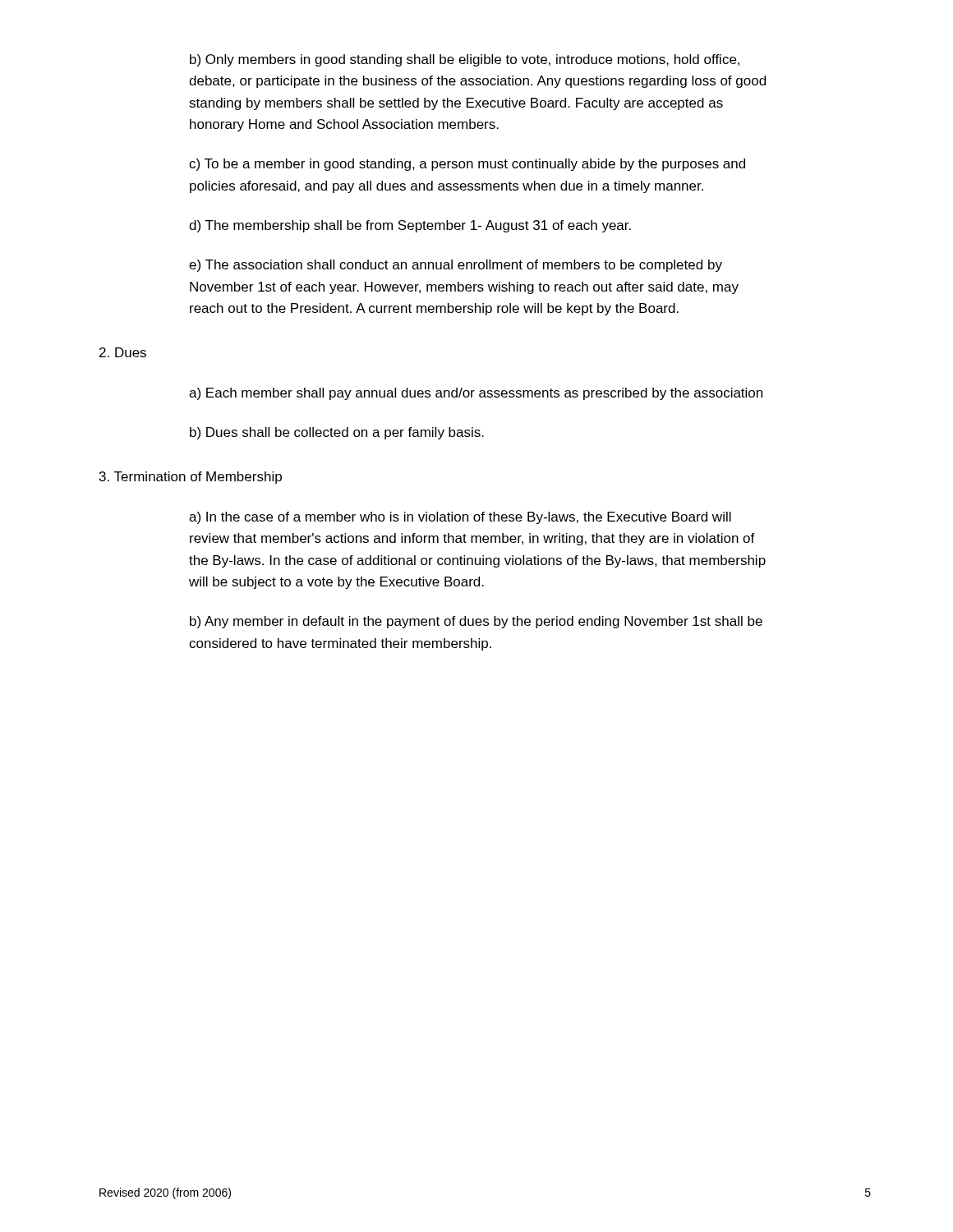Locate the text block starting "b) Dues shall be collected on"

click(337, 433)
